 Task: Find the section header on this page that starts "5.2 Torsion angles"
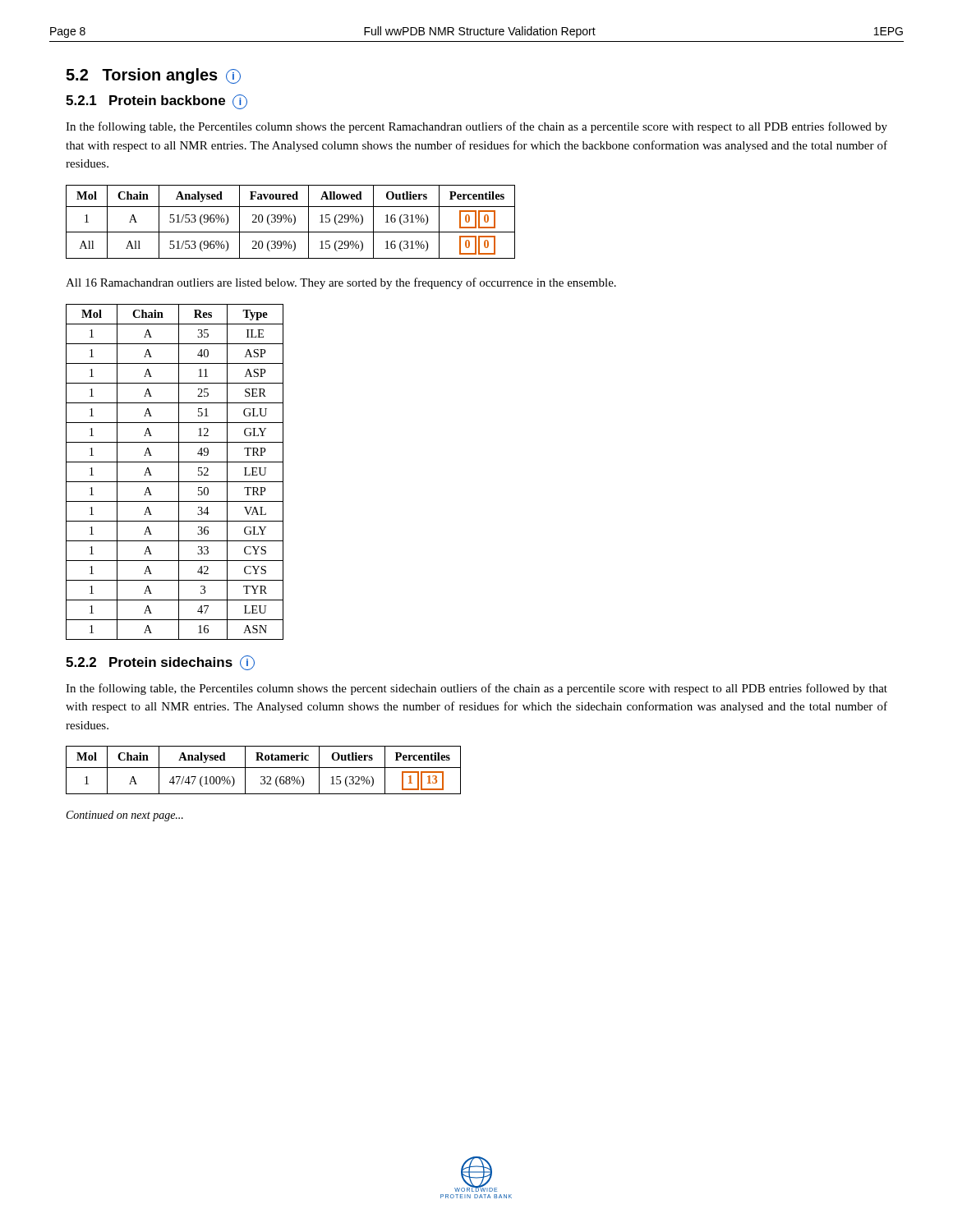click(153, 76)
